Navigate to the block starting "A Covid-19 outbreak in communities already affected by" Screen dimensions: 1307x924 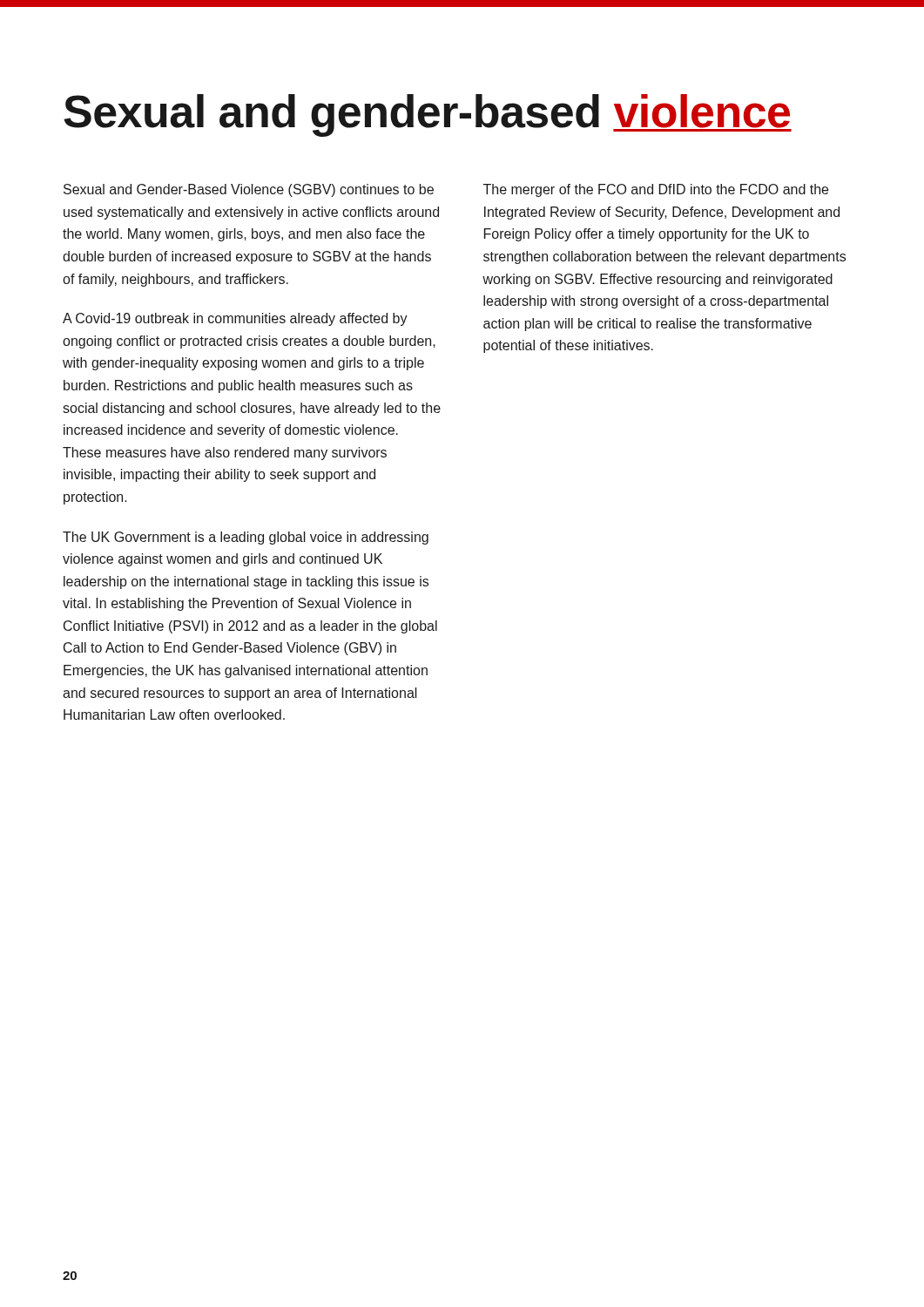click(x=252, y=408)
